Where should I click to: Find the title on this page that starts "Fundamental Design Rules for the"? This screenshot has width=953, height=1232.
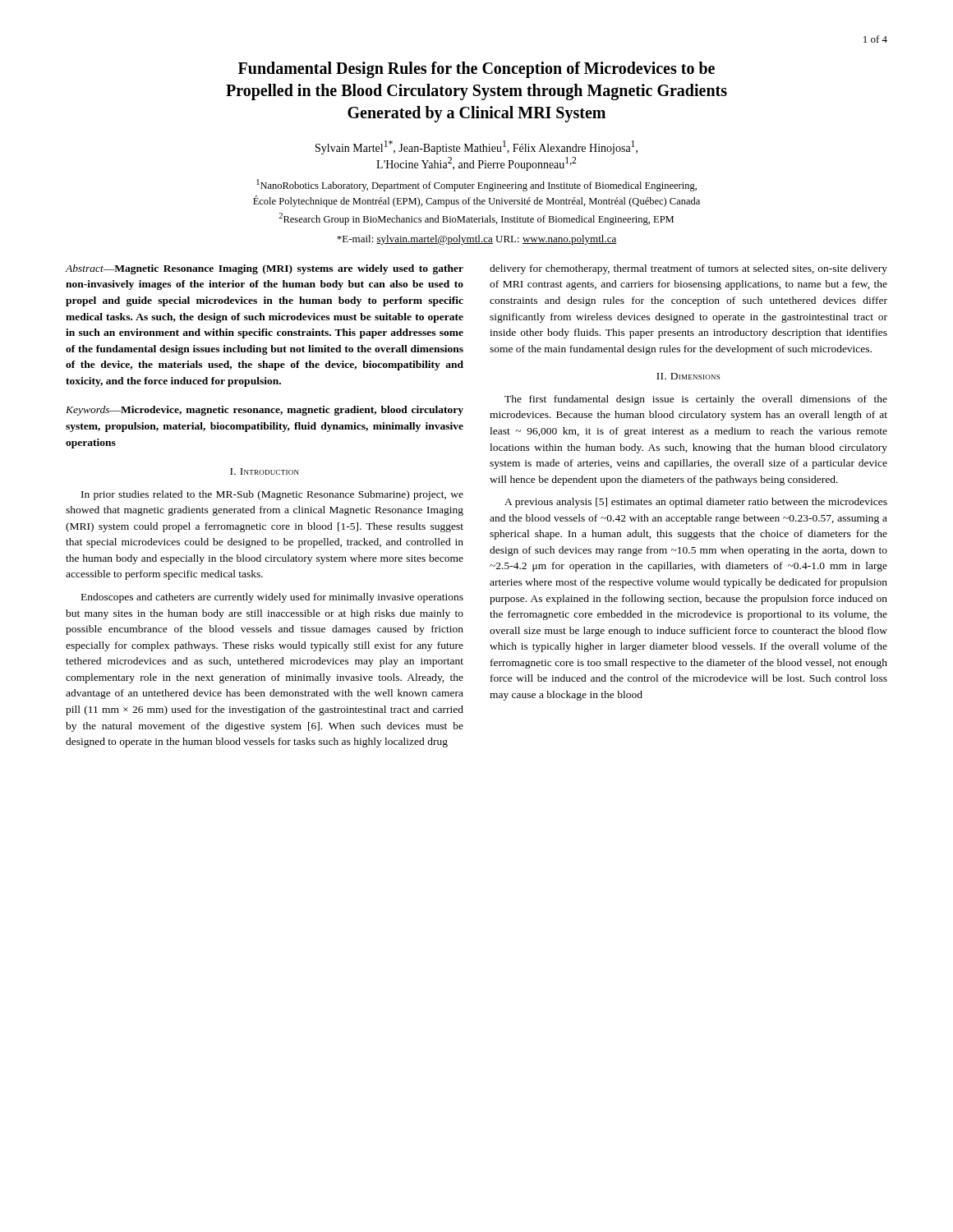coord(476,91)
